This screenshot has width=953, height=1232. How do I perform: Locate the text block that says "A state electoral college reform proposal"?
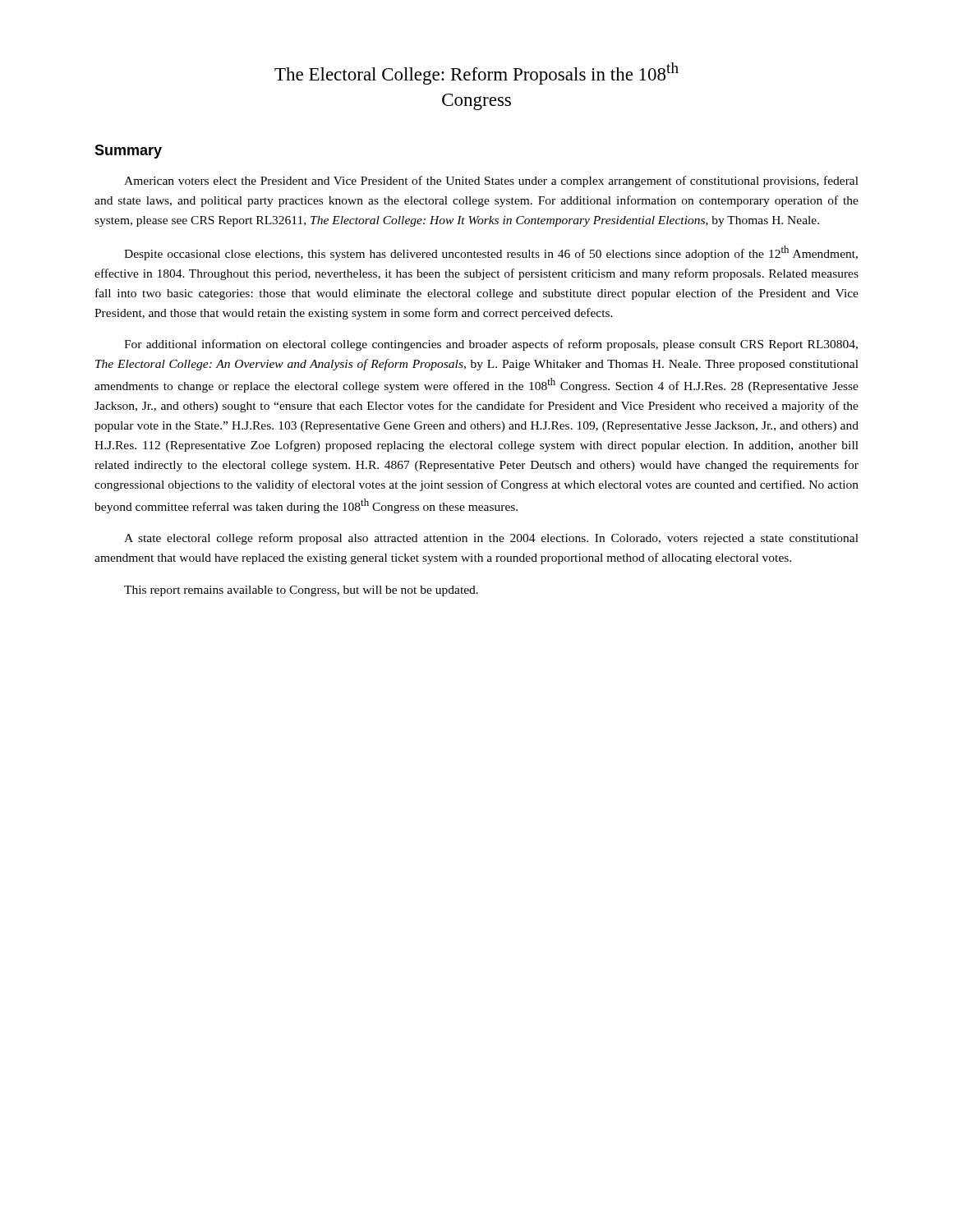[x=476, y=548]
